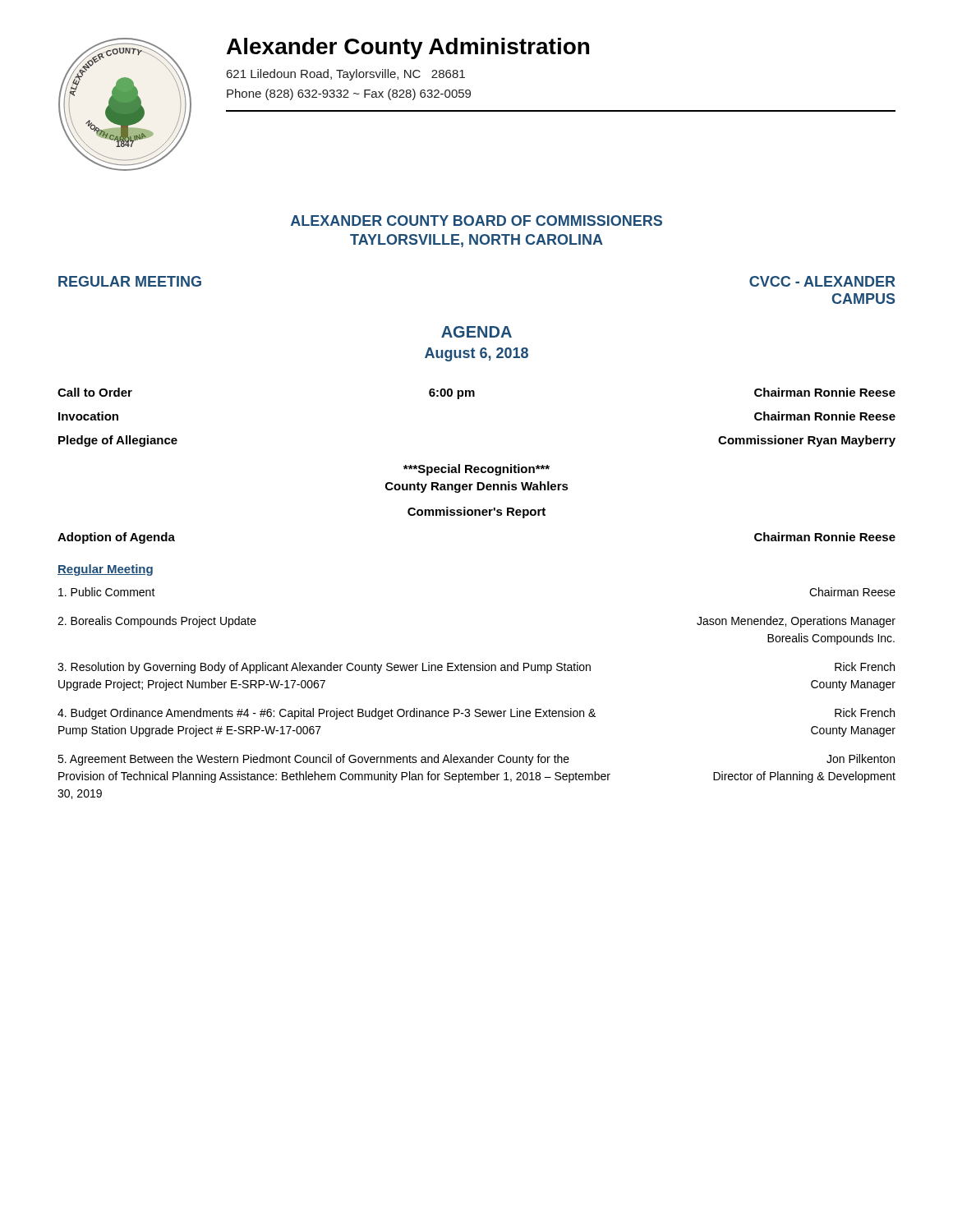Select the region starting "REGULAR MEETING"
Image resolution: width=953 pixels, height=1232 pixels.
(130, 282)
